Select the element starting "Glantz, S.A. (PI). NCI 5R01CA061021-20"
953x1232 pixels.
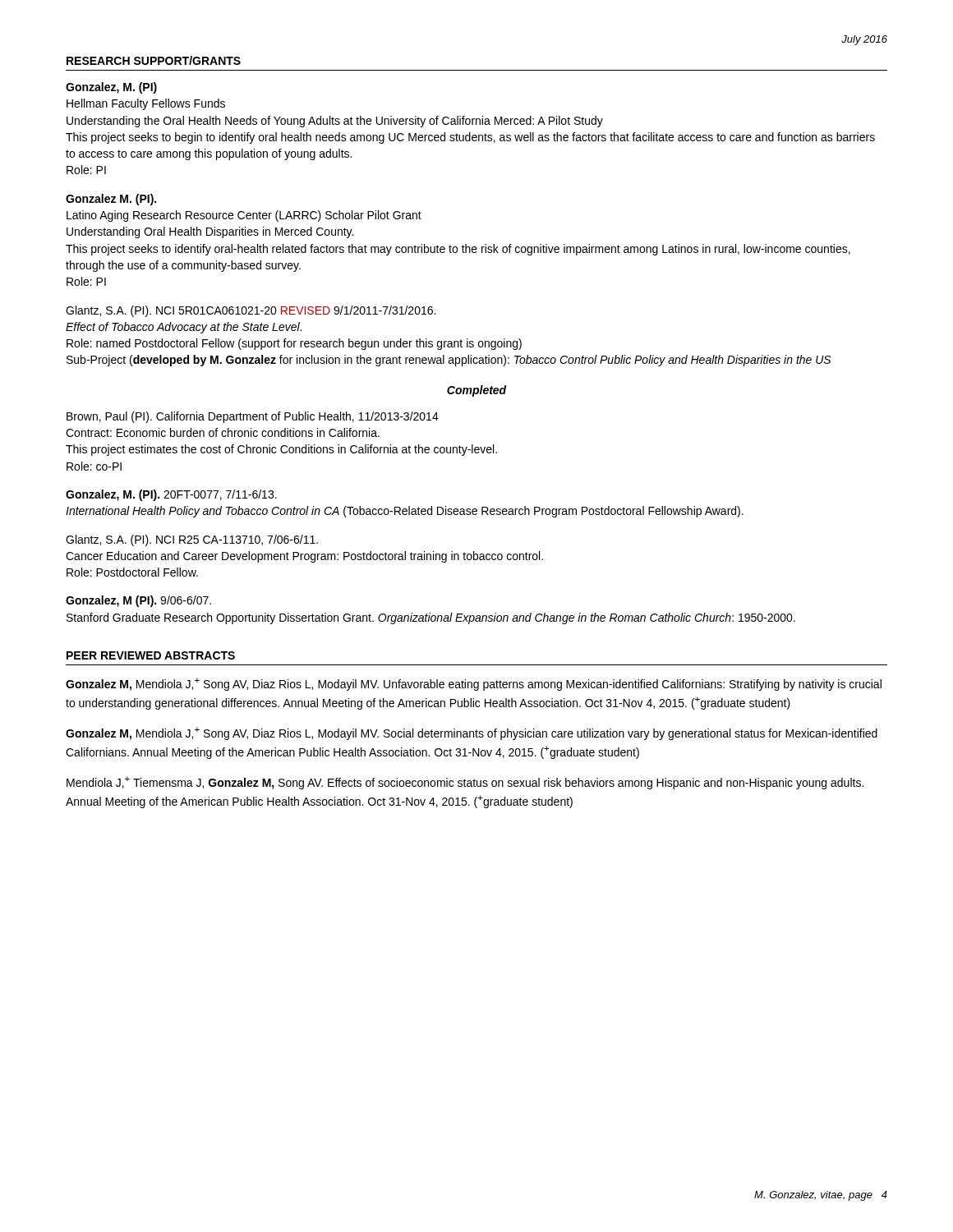[476, 335]
